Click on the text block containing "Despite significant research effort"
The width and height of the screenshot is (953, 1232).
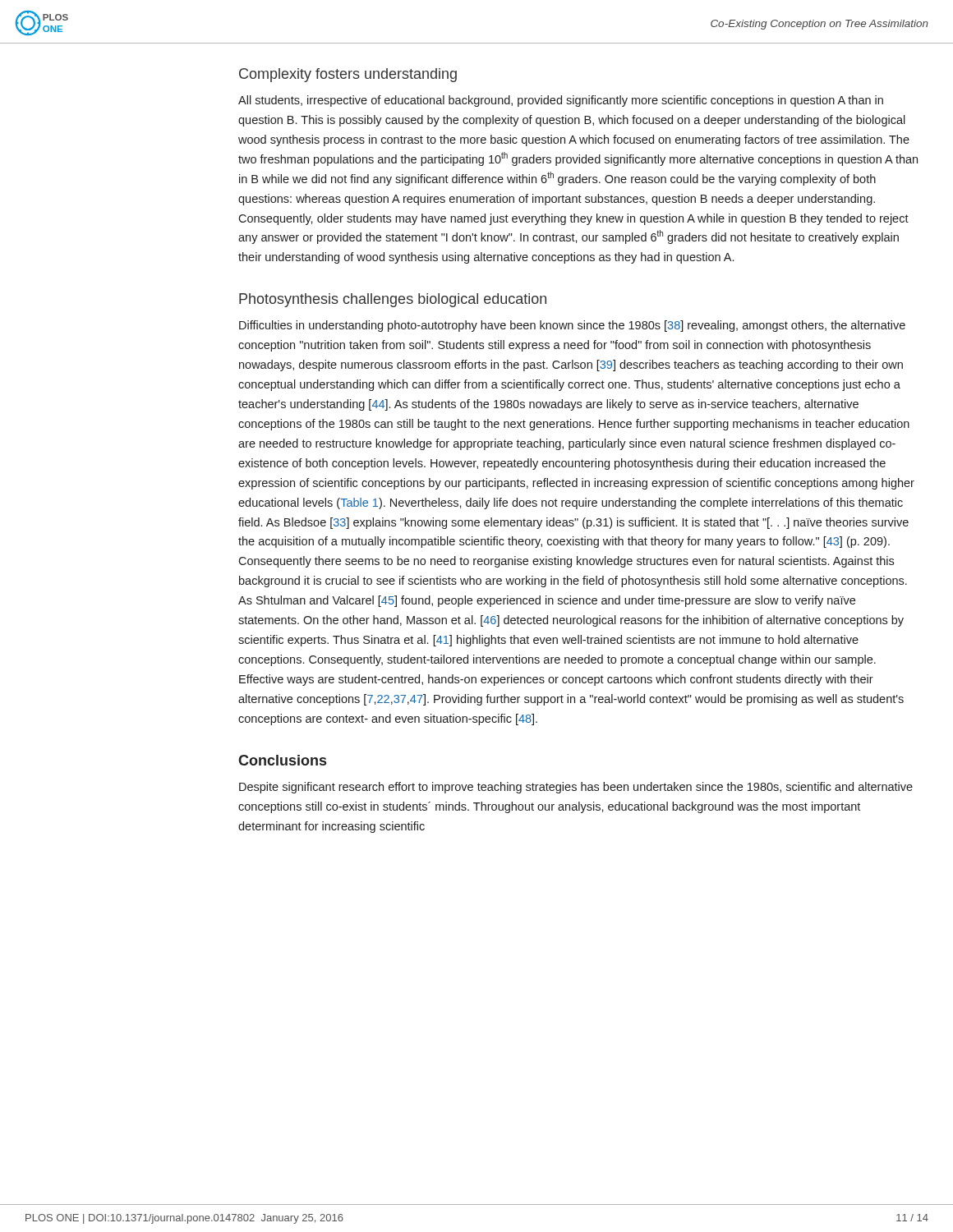coord(576,806)
